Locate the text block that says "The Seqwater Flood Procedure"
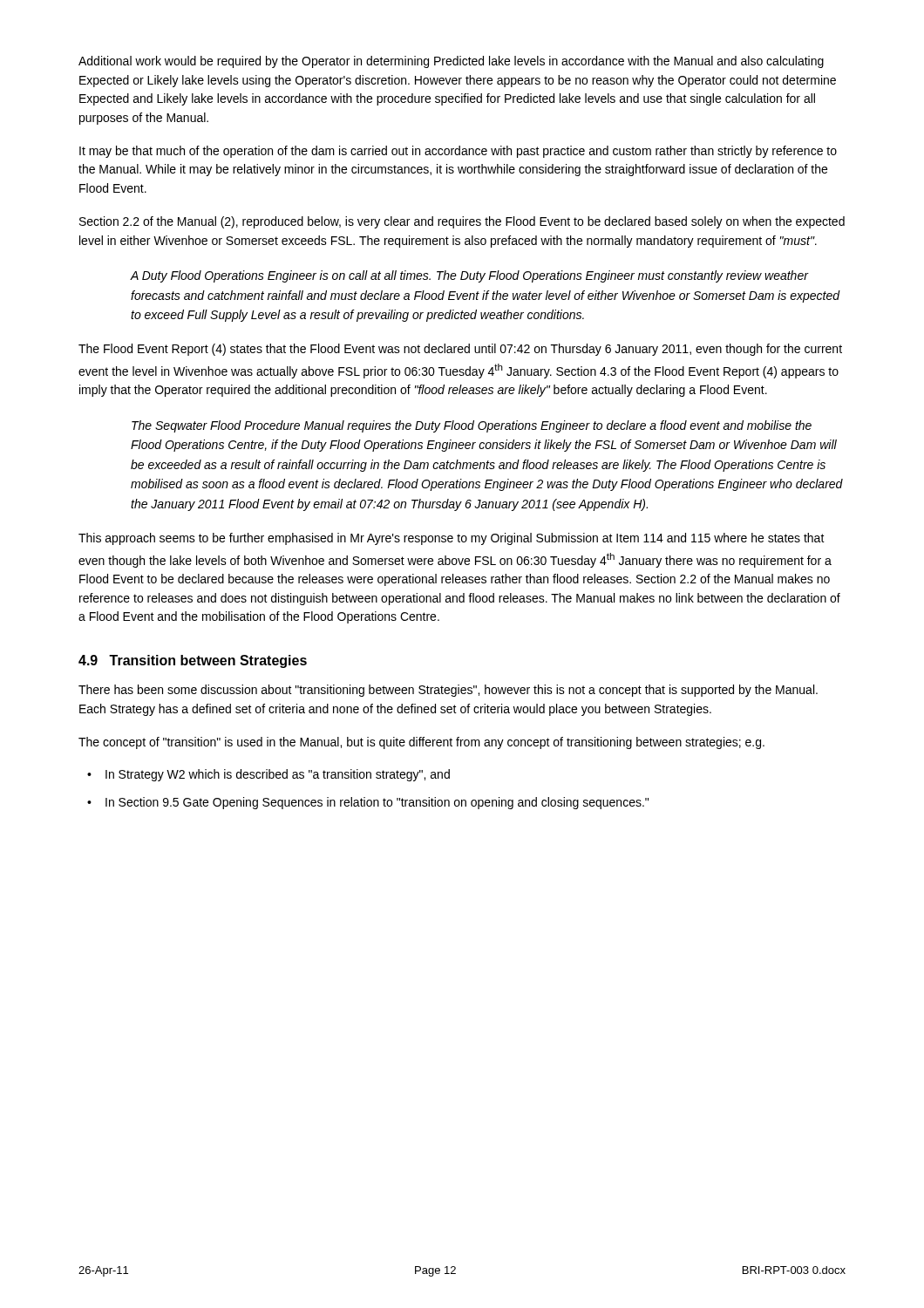 [x=487, y=465]
